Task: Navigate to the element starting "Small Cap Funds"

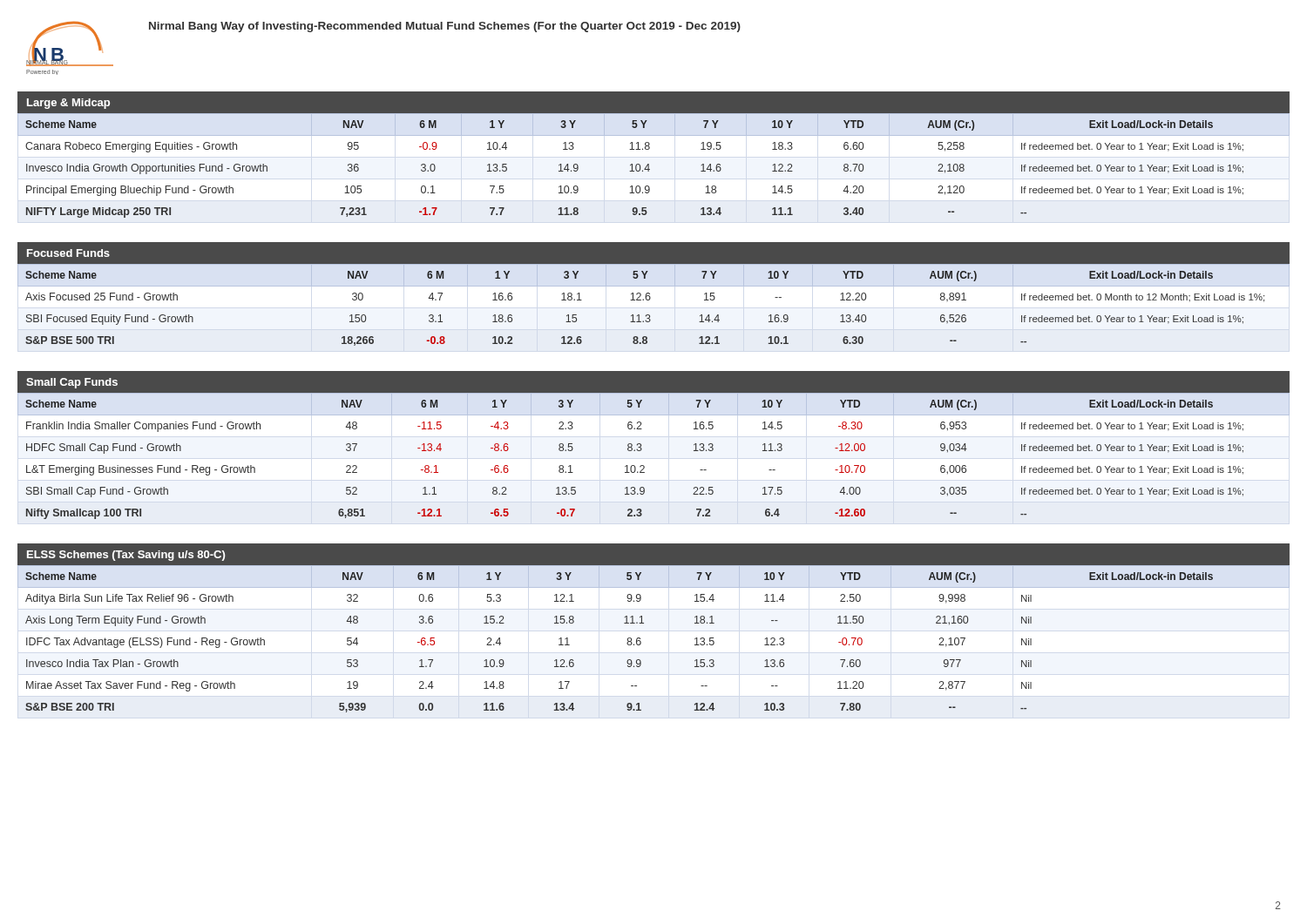Action: (72, 382)
